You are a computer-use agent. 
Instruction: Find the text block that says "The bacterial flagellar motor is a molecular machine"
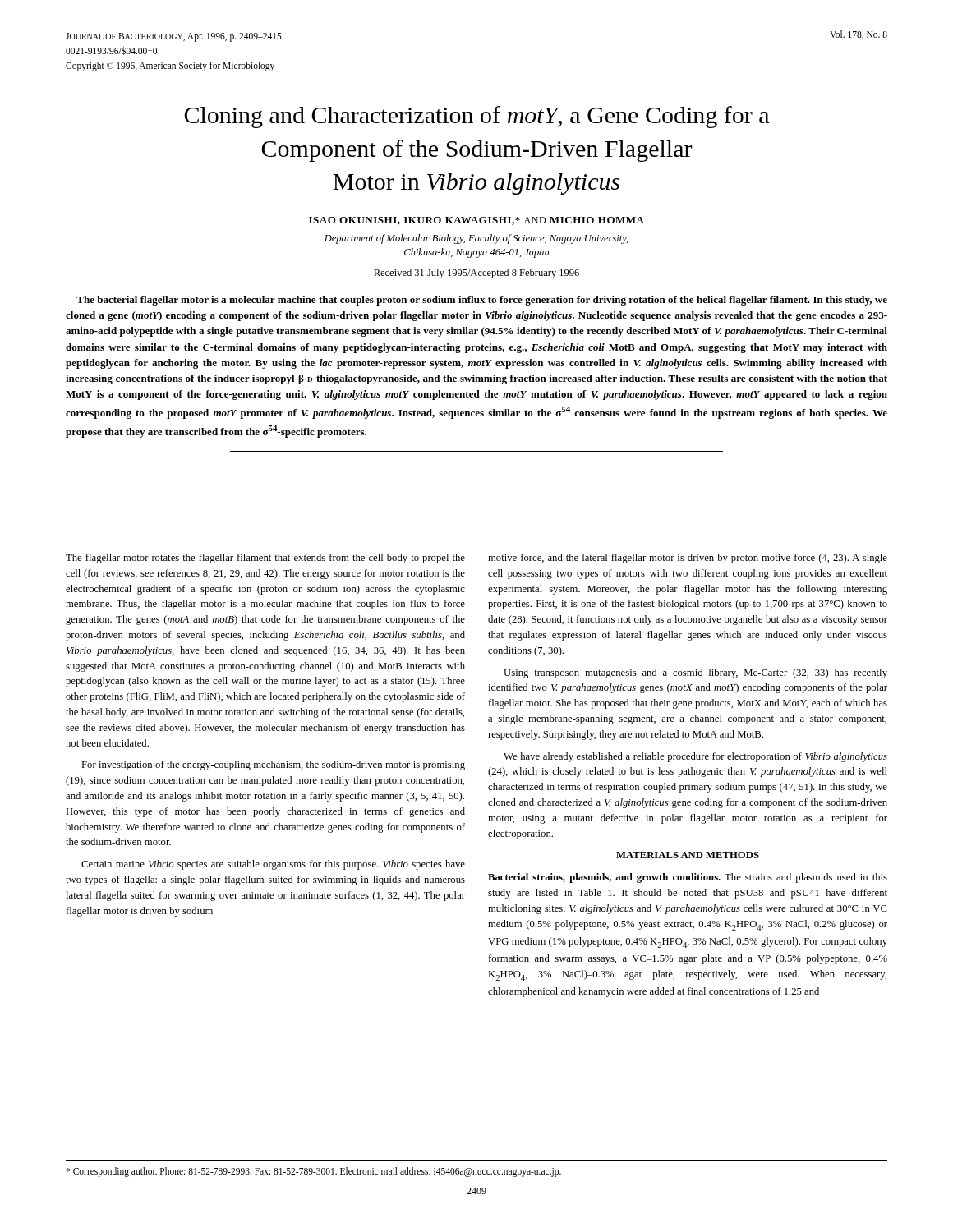pos(476,365)
